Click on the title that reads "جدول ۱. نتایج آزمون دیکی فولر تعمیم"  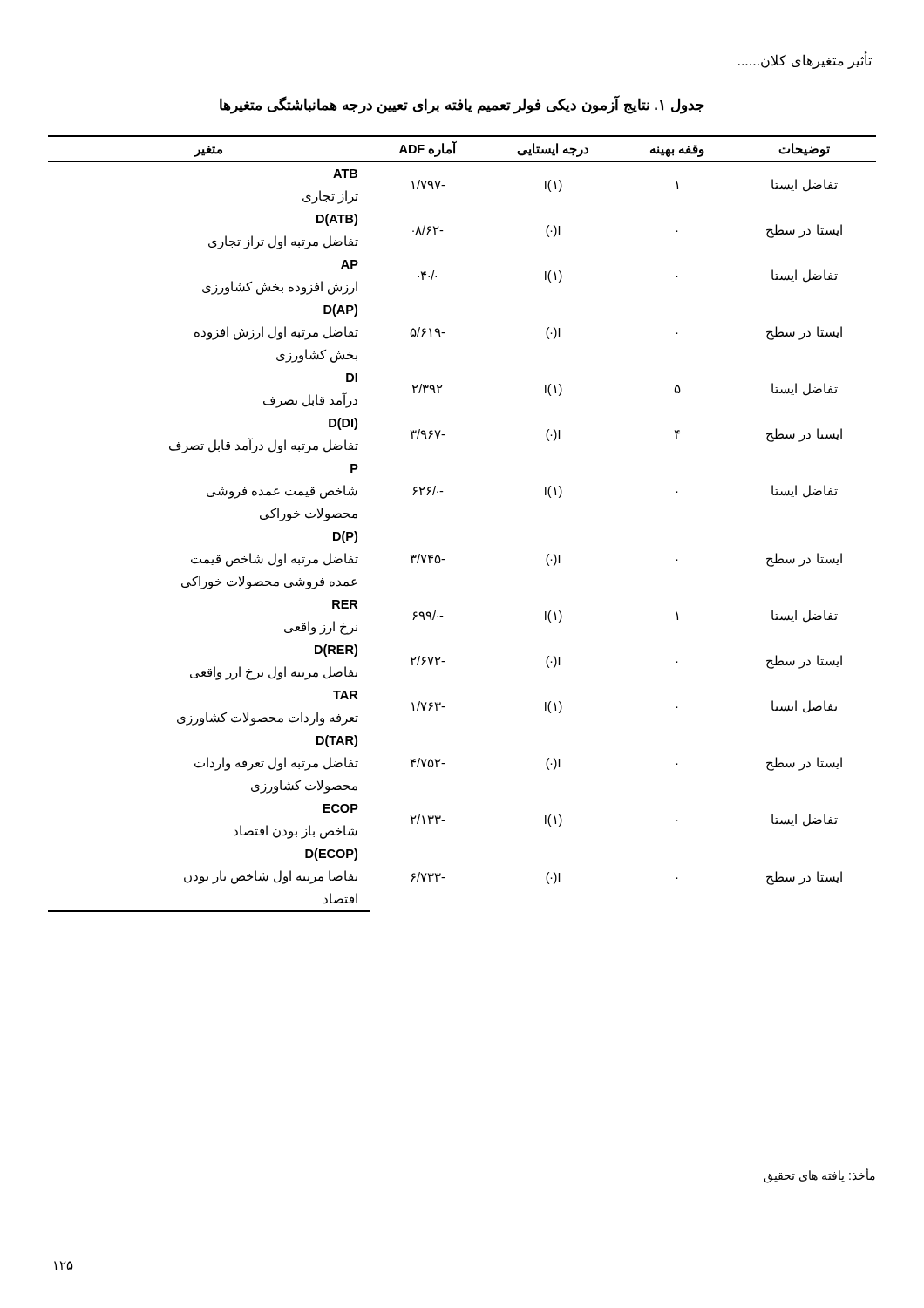coord(462,105)
